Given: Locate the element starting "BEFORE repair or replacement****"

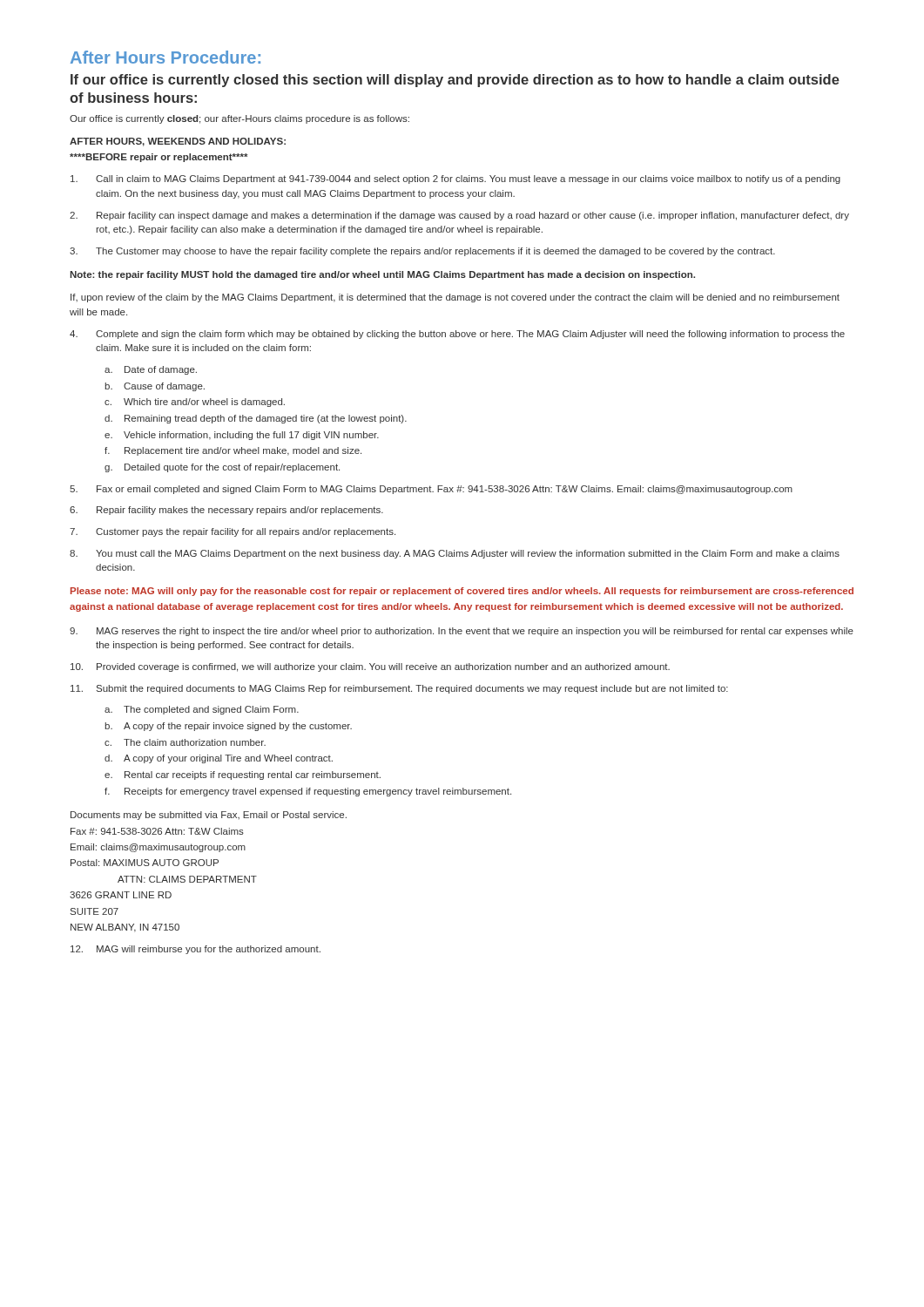Looking at the screenshot, I should tap(159, 157).
